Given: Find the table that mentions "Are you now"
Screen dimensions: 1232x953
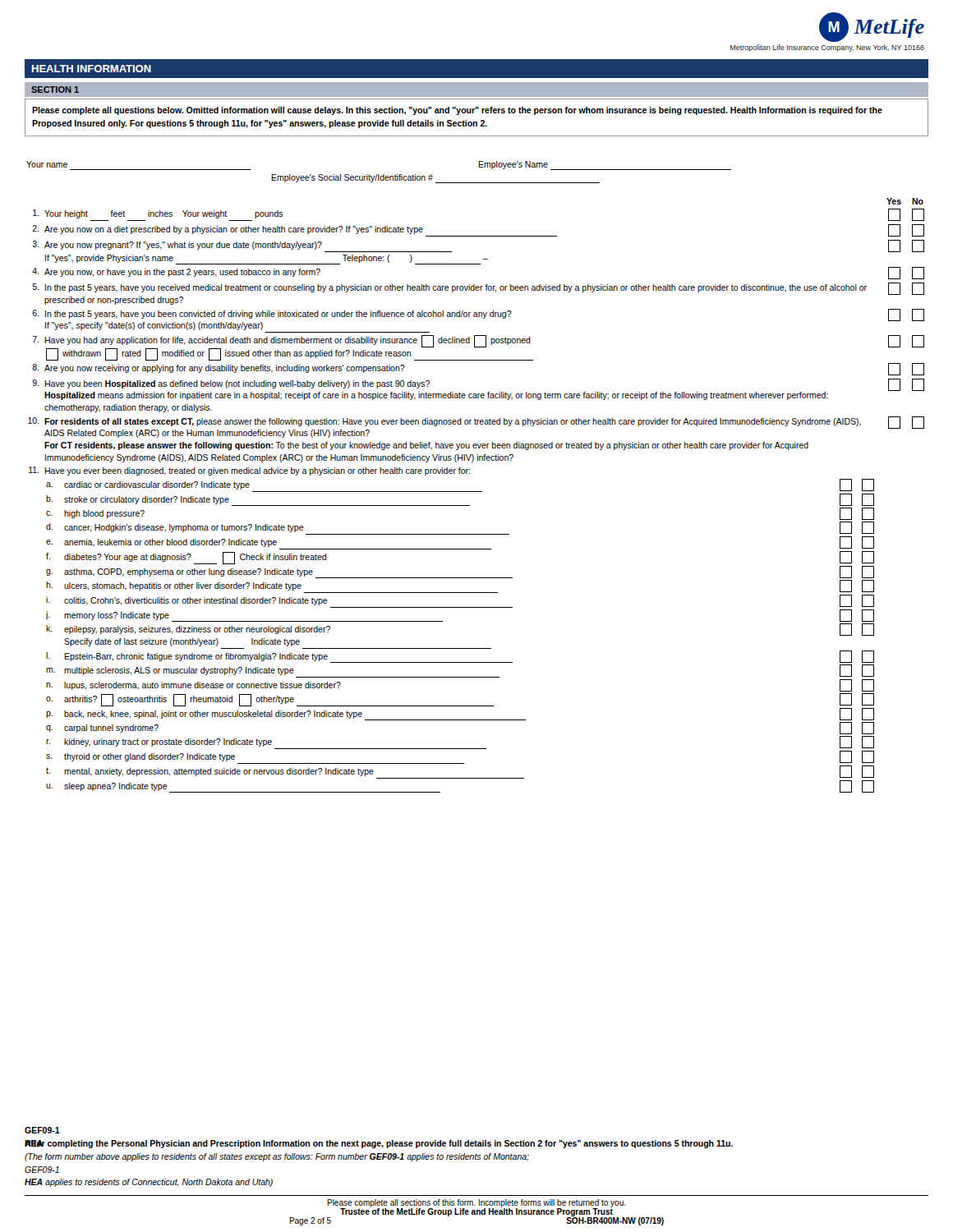Looking at the screenshot, I should pos(476,667).
